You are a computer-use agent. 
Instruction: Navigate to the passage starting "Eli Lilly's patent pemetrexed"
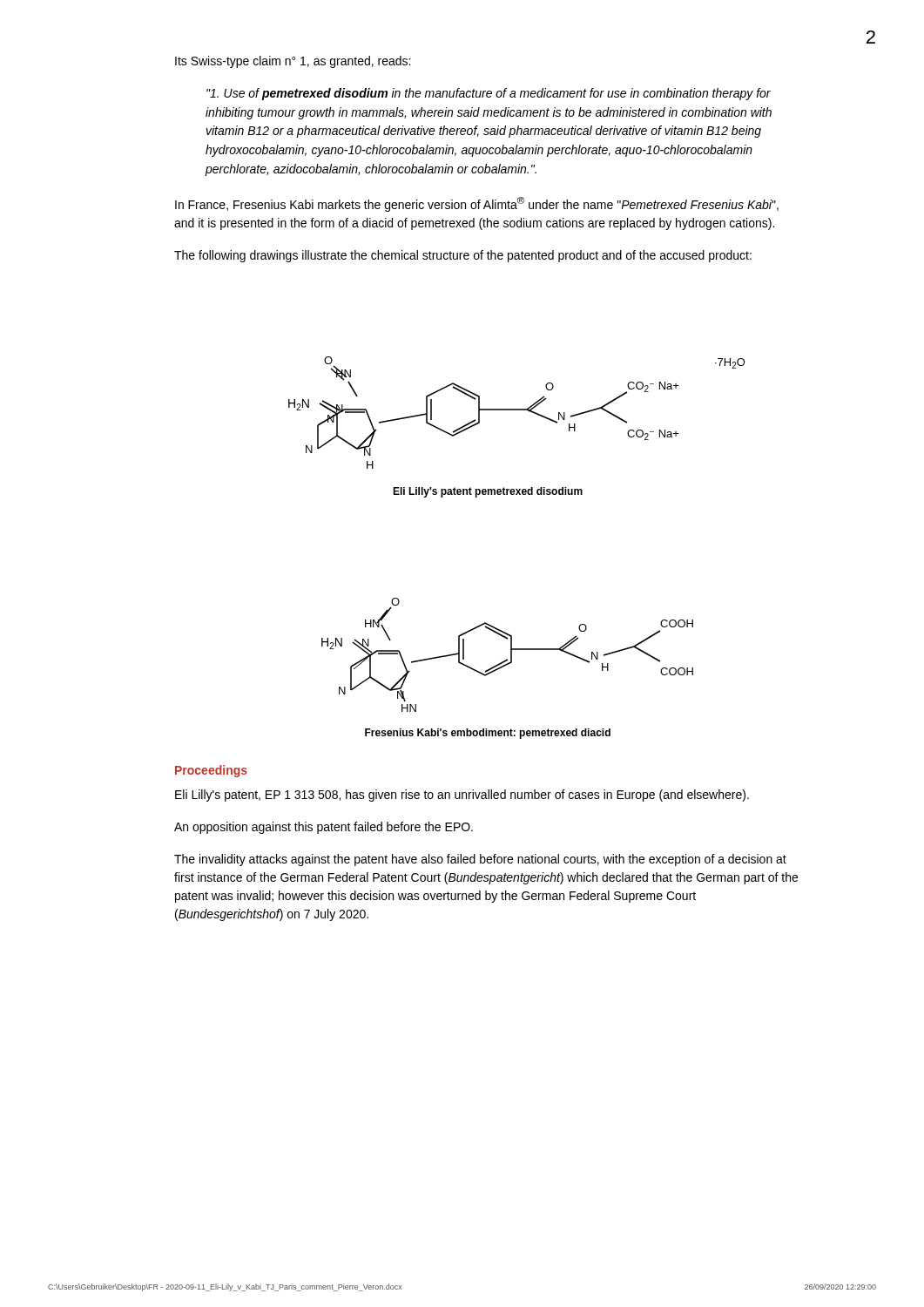(488, 491)
